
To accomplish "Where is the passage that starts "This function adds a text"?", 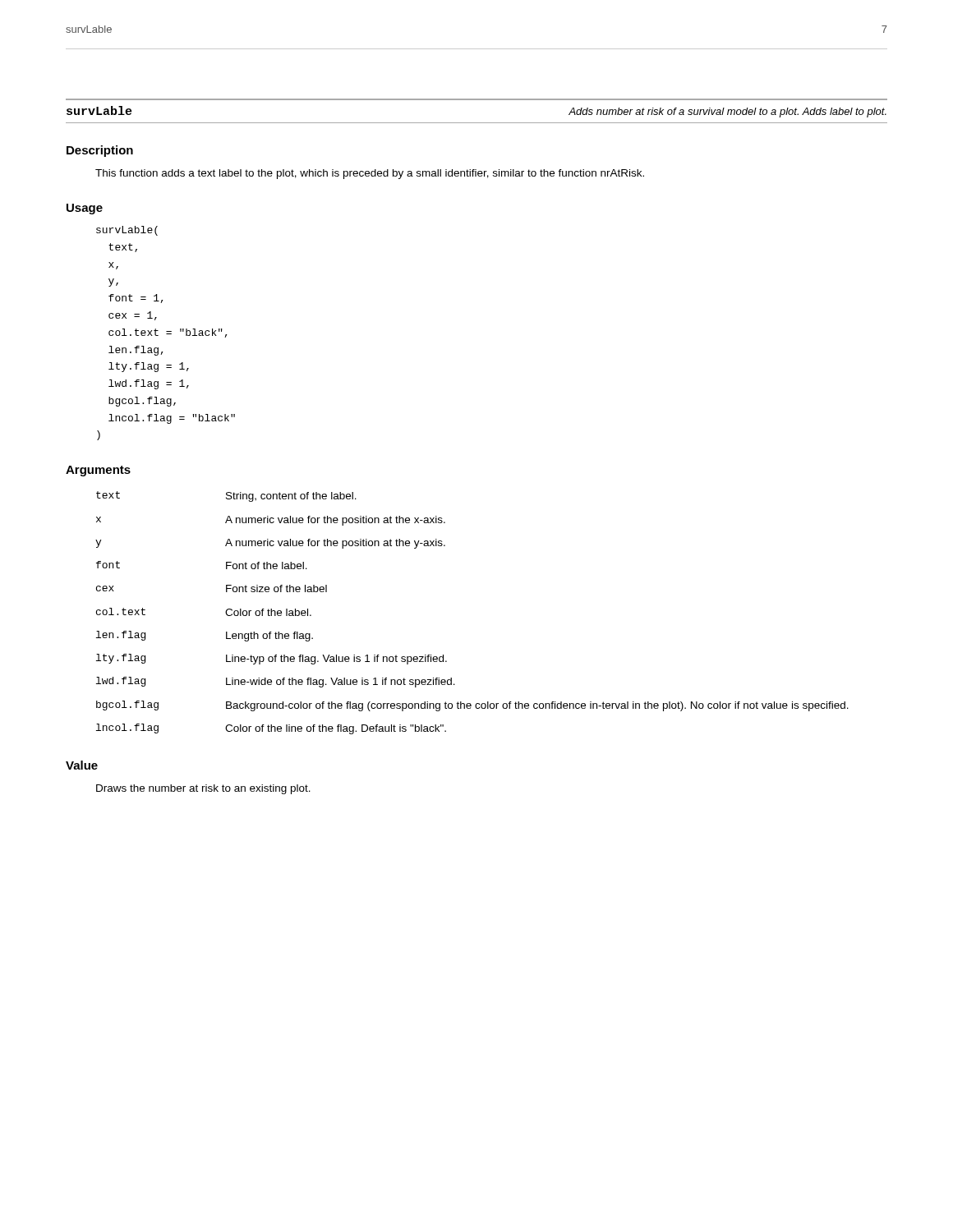I will 370,173.
